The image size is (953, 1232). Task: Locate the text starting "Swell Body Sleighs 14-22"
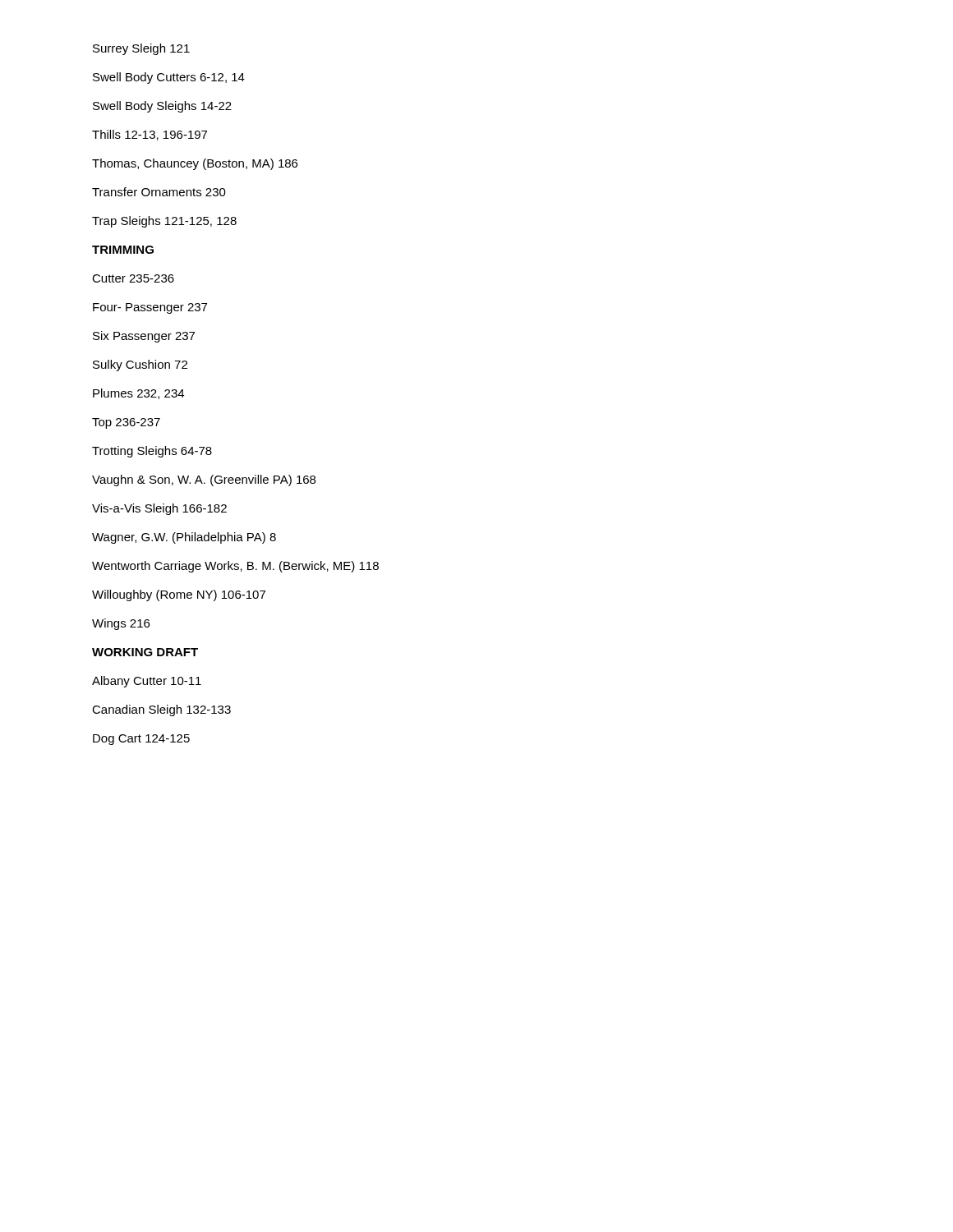(x=162, y=106)
